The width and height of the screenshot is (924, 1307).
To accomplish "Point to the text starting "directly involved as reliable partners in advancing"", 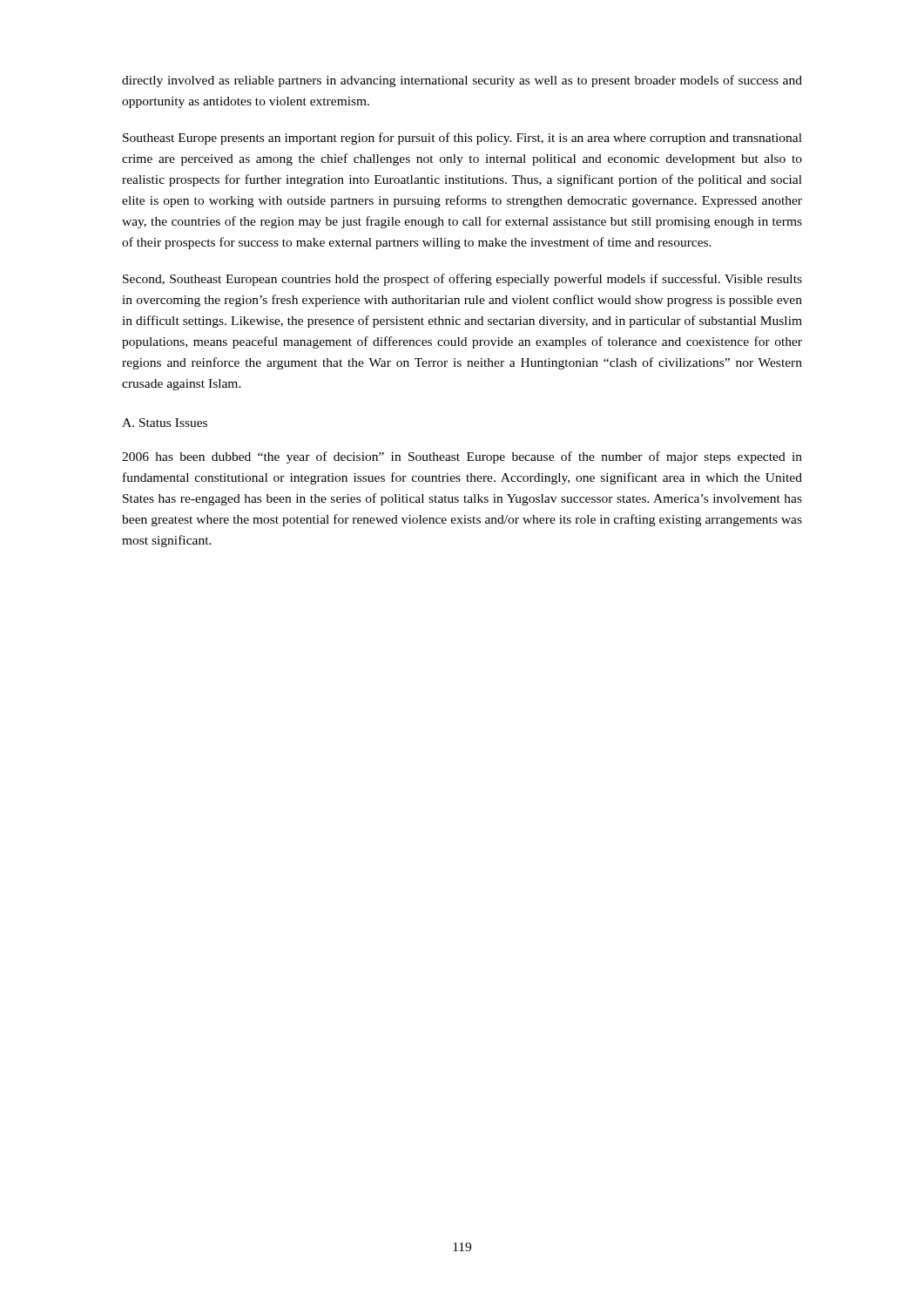I will click(462, 90).
